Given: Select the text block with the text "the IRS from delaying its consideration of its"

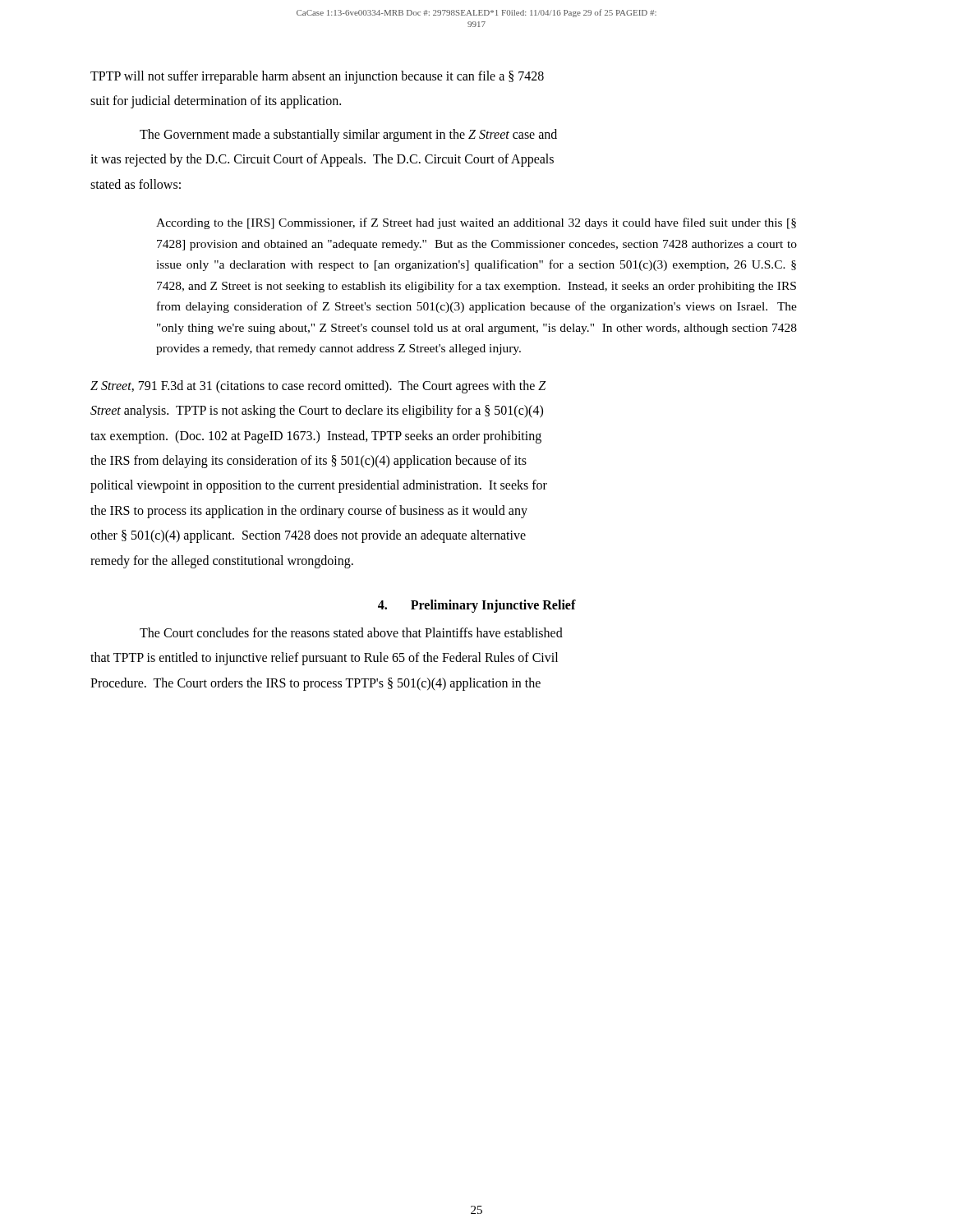Looking at the screenshot, I should [308, 460].
